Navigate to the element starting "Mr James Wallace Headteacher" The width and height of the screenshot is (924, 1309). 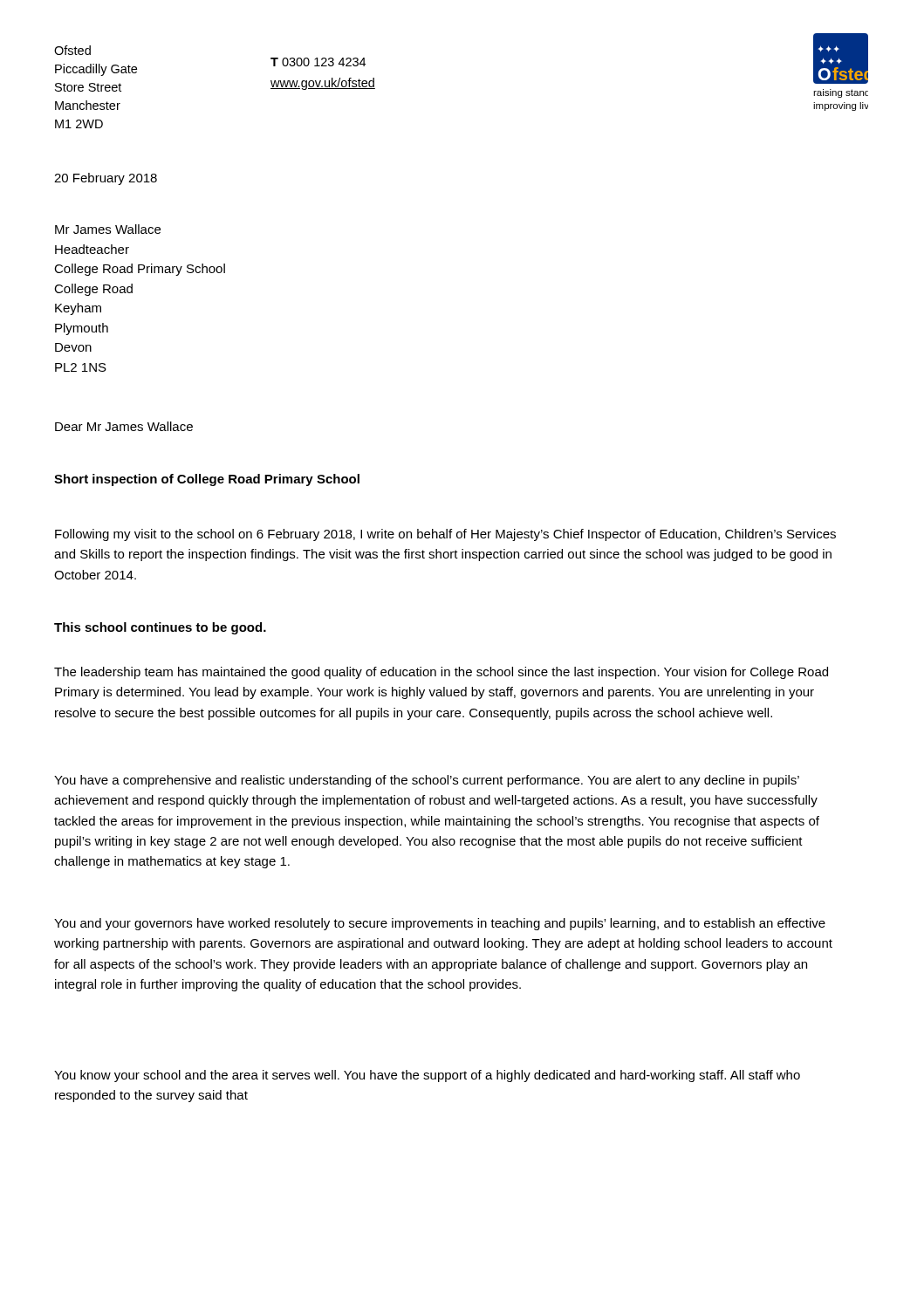coord(140,298)
